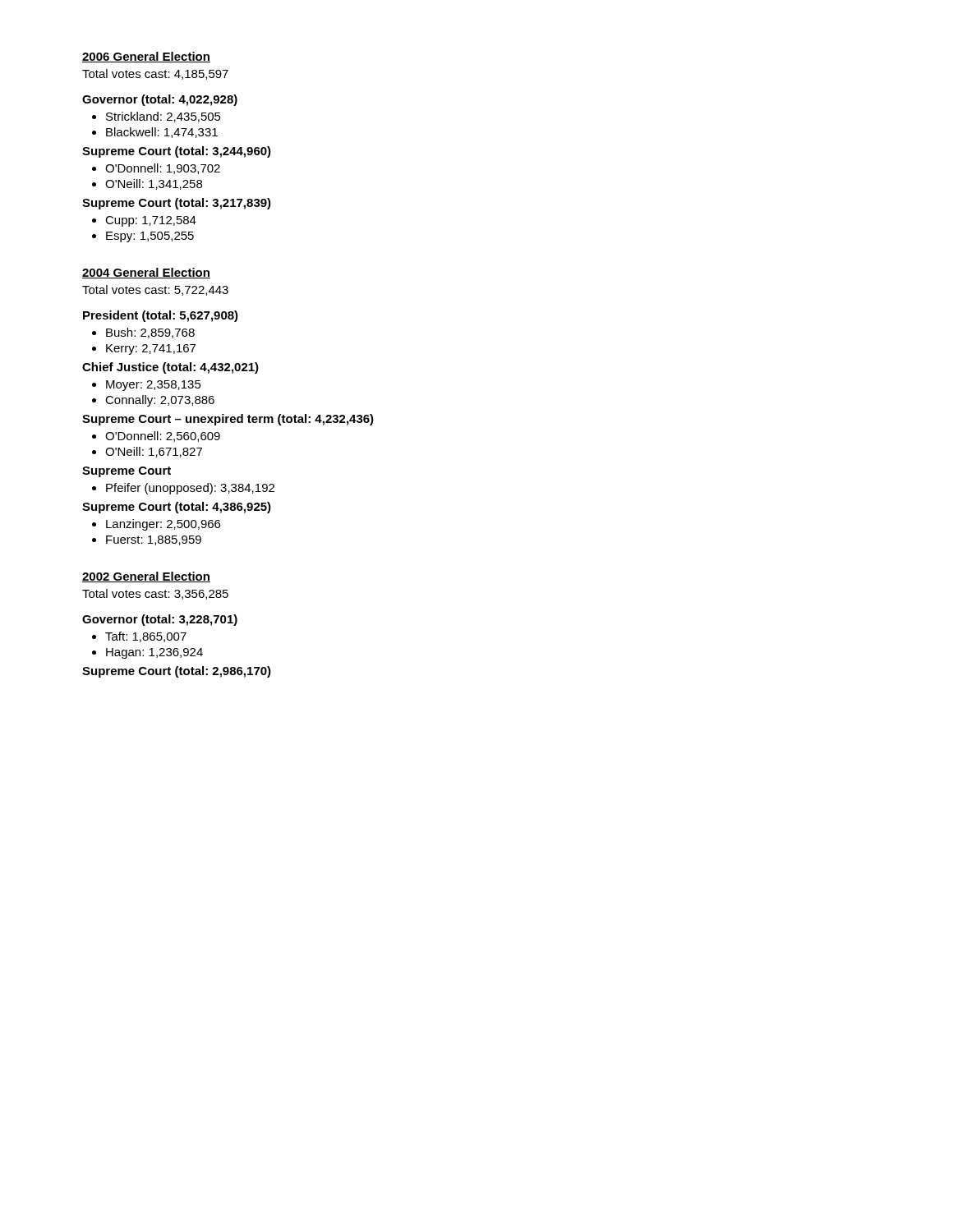Select the region starting "Supreme Court – unexpired term"

tap(228, 418)
